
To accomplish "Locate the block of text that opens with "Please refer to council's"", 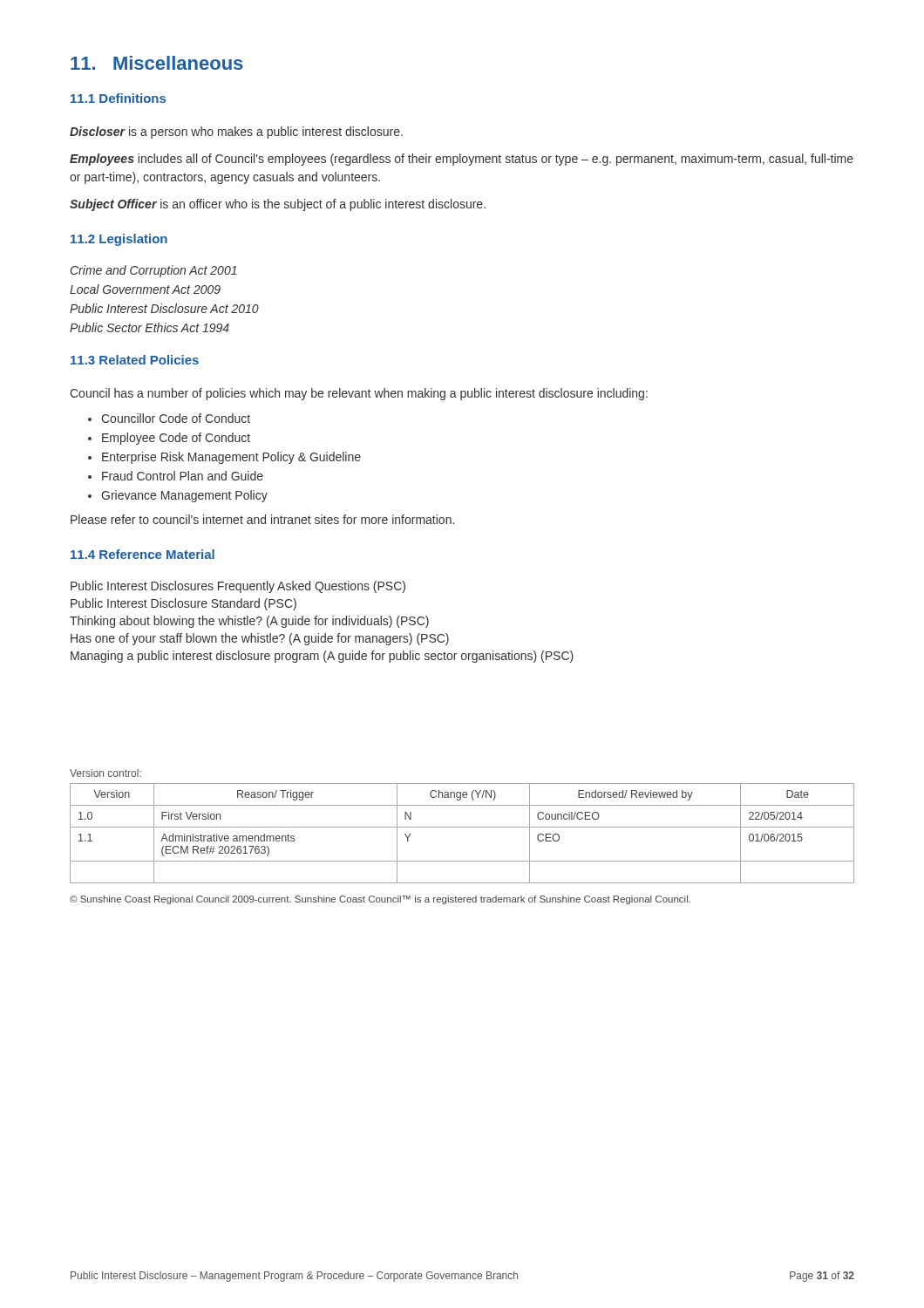I will pyautogui.click(x=263, y=520).
